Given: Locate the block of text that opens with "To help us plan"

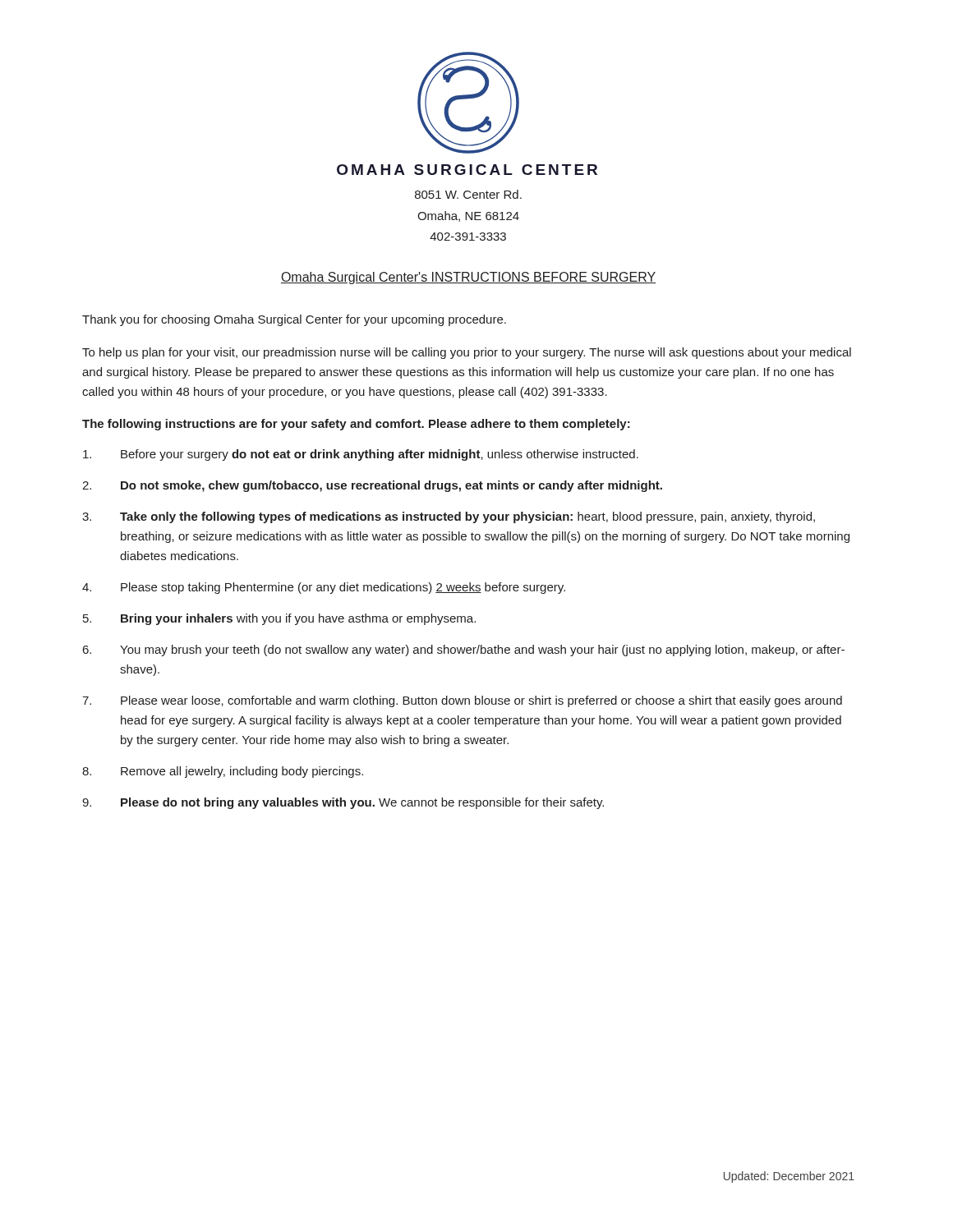Looking at the screenshot, I should [x=467, y=371].
